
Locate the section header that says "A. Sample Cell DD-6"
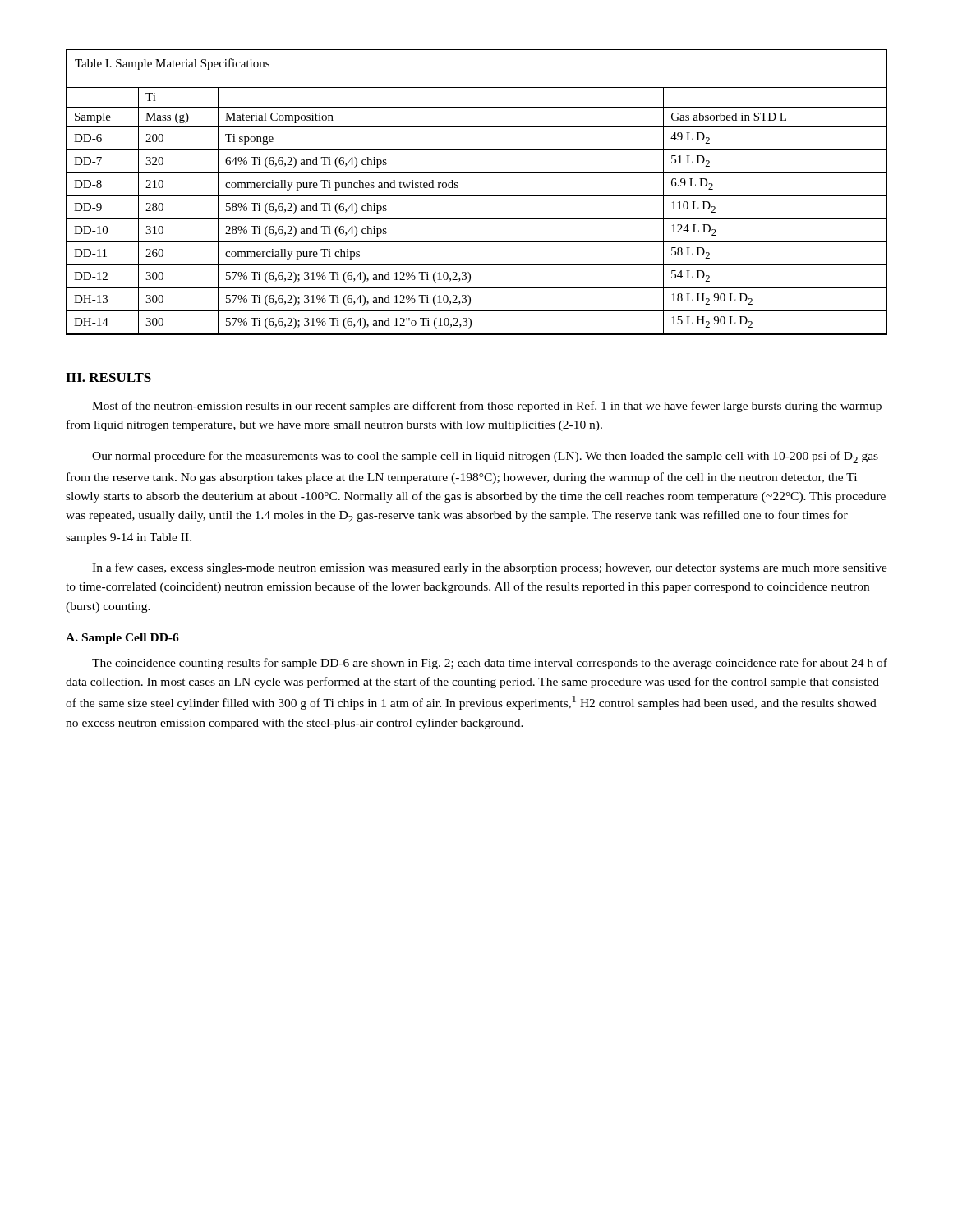point(122,637)
